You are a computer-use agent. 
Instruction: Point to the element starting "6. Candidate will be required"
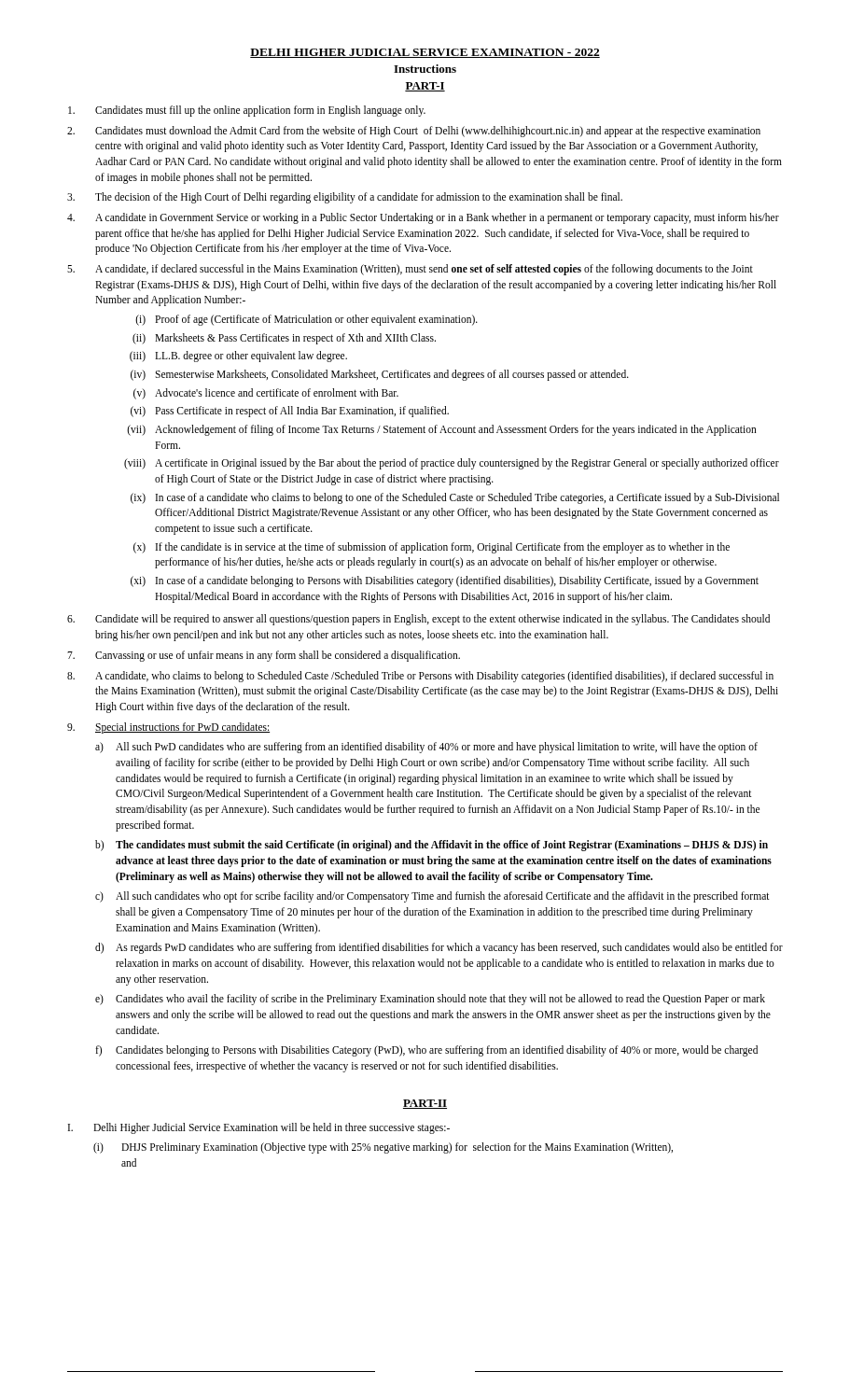(425, 627)
